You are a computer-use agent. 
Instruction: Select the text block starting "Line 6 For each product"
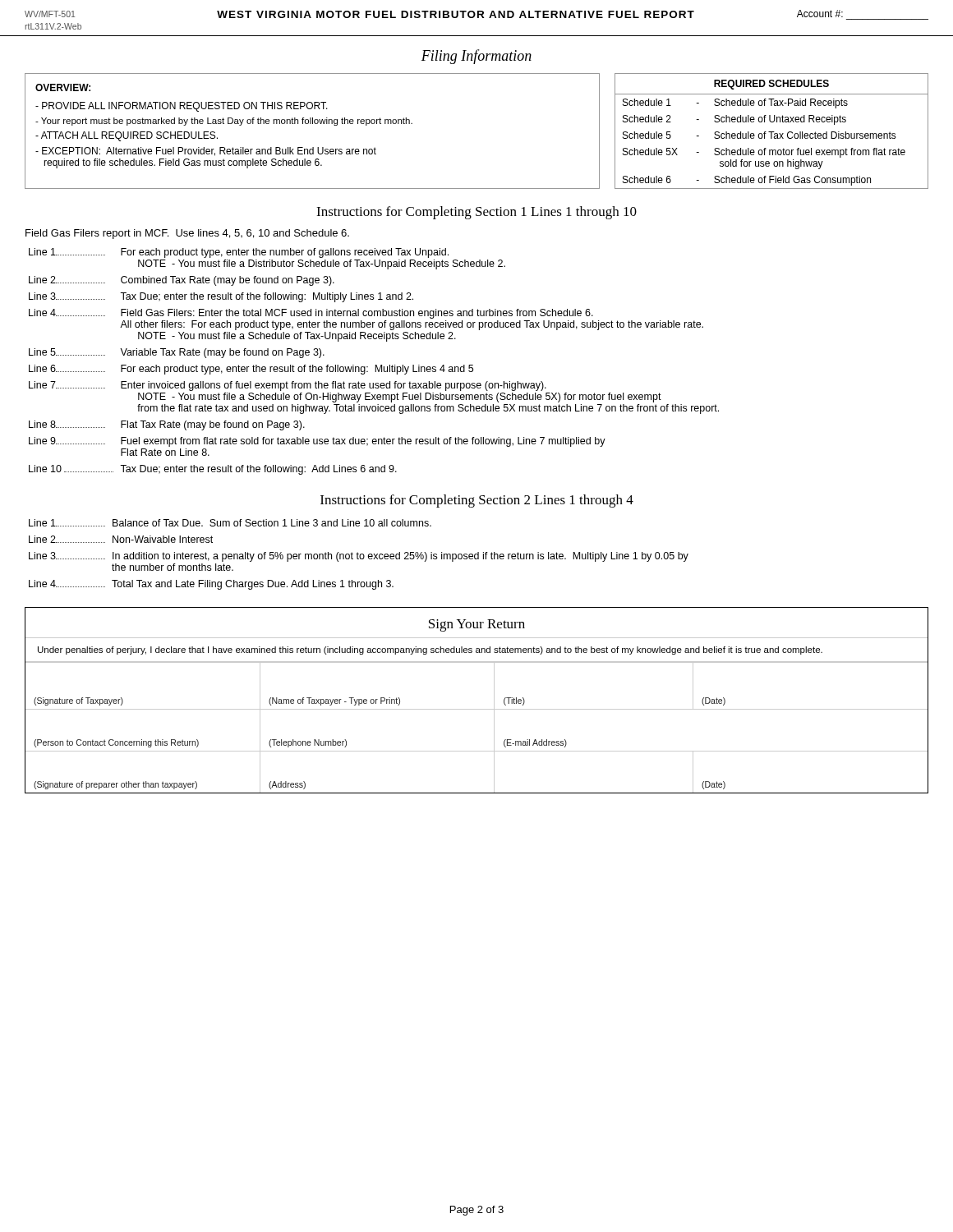476,369
